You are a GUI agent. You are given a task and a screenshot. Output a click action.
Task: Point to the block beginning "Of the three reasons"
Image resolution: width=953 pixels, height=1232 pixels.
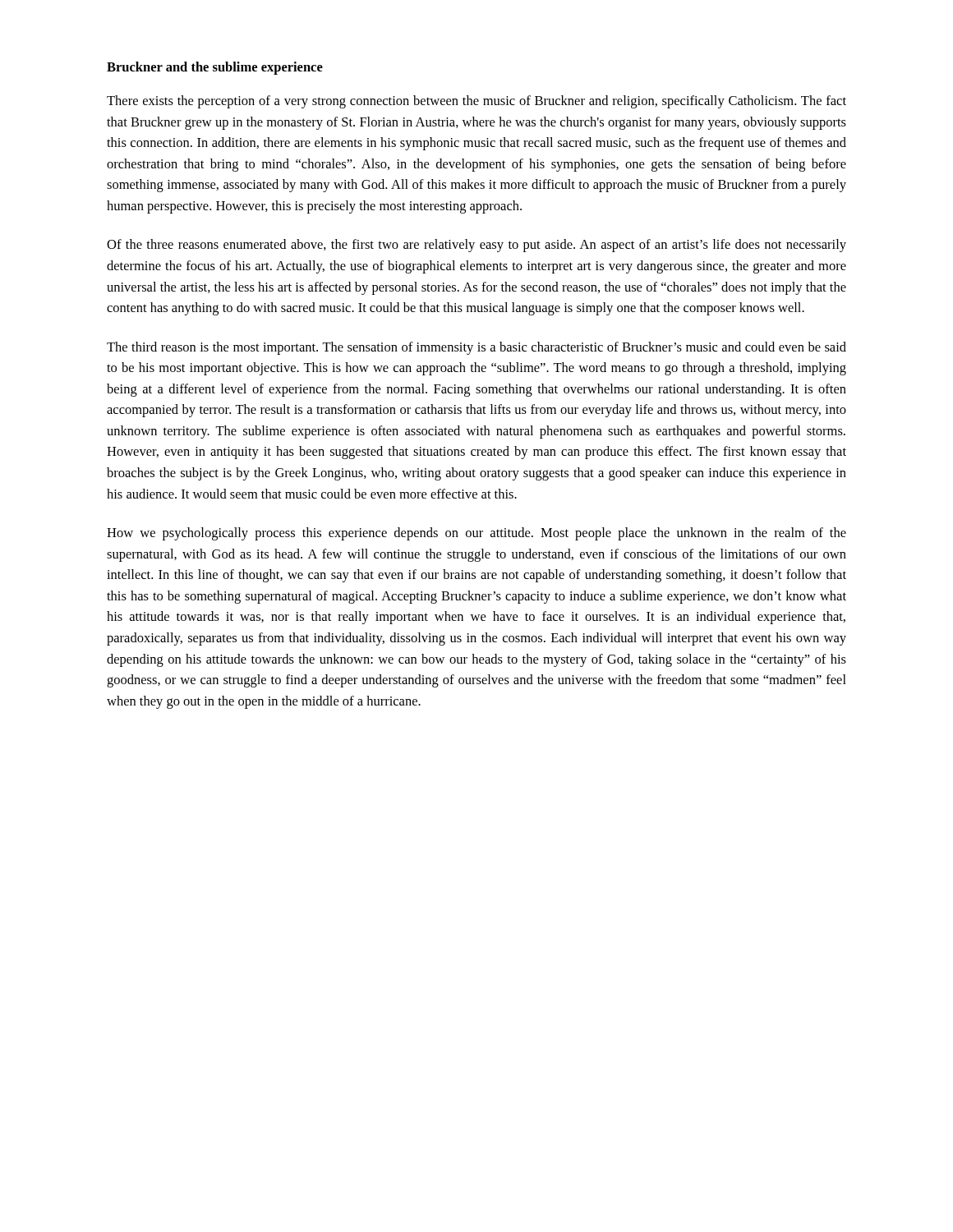(476, 276)
